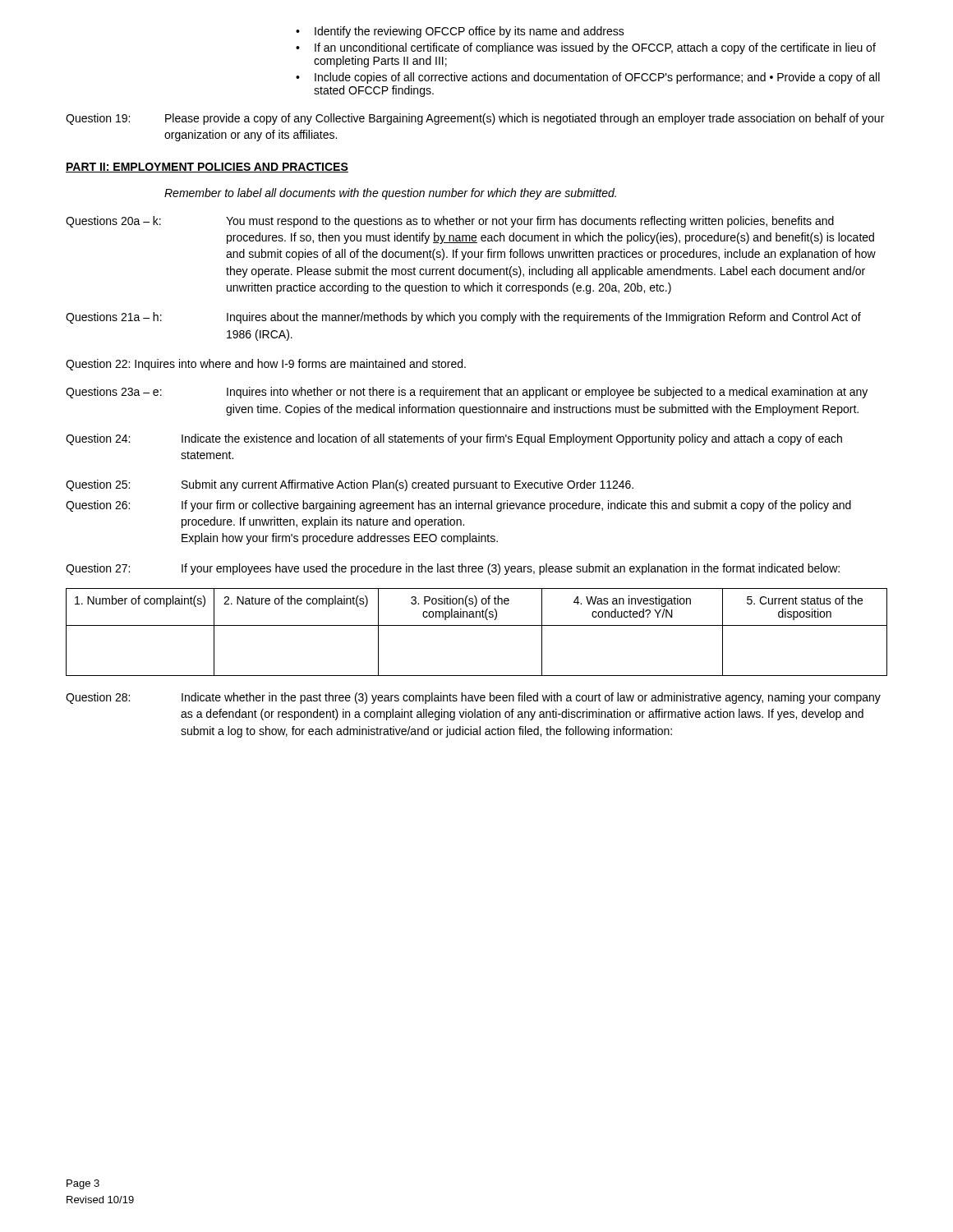Click on the text block containing "Question 26: If your firm"

(x=476, y=522)
